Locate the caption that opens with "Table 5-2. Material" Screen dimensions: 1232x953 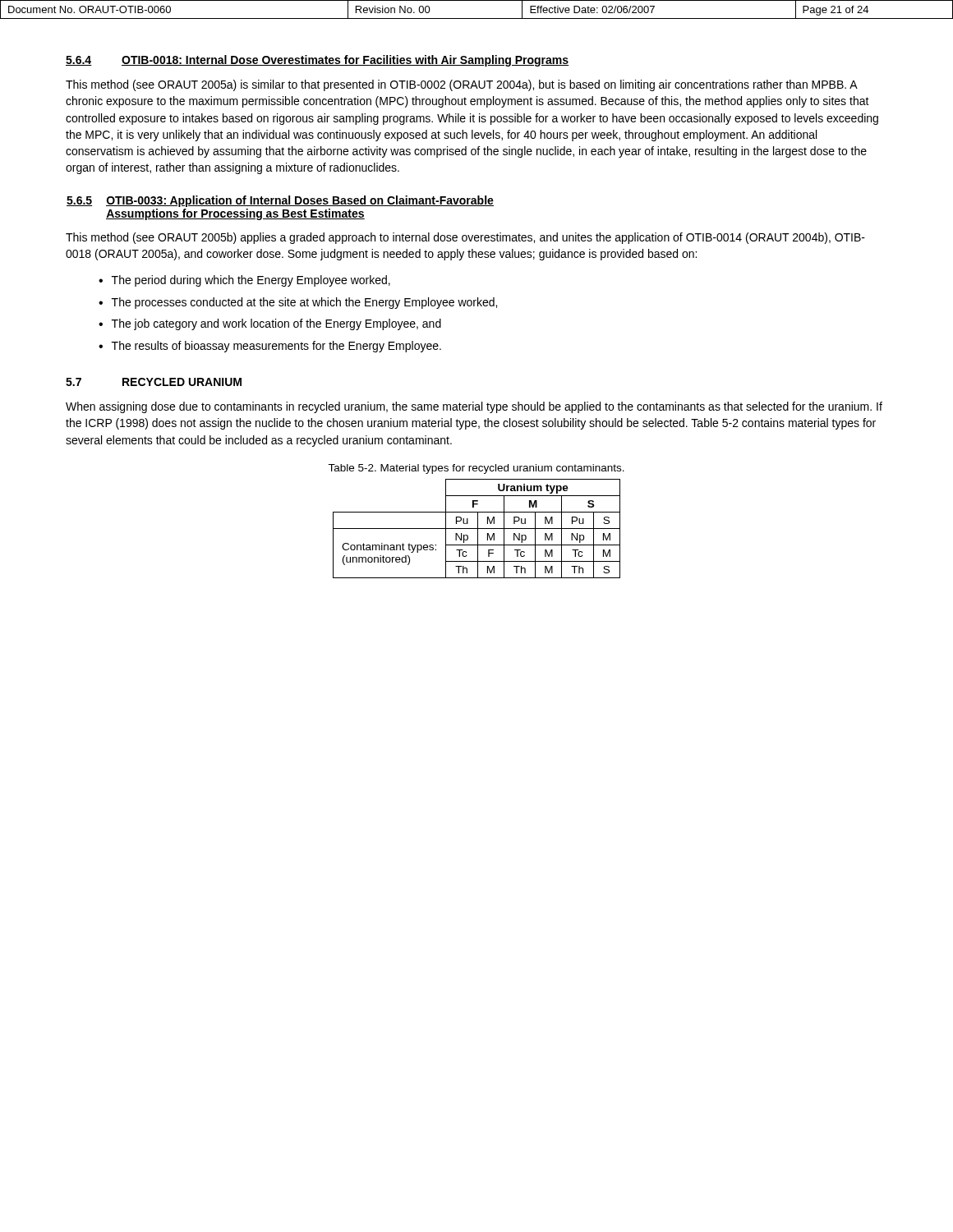476,468
